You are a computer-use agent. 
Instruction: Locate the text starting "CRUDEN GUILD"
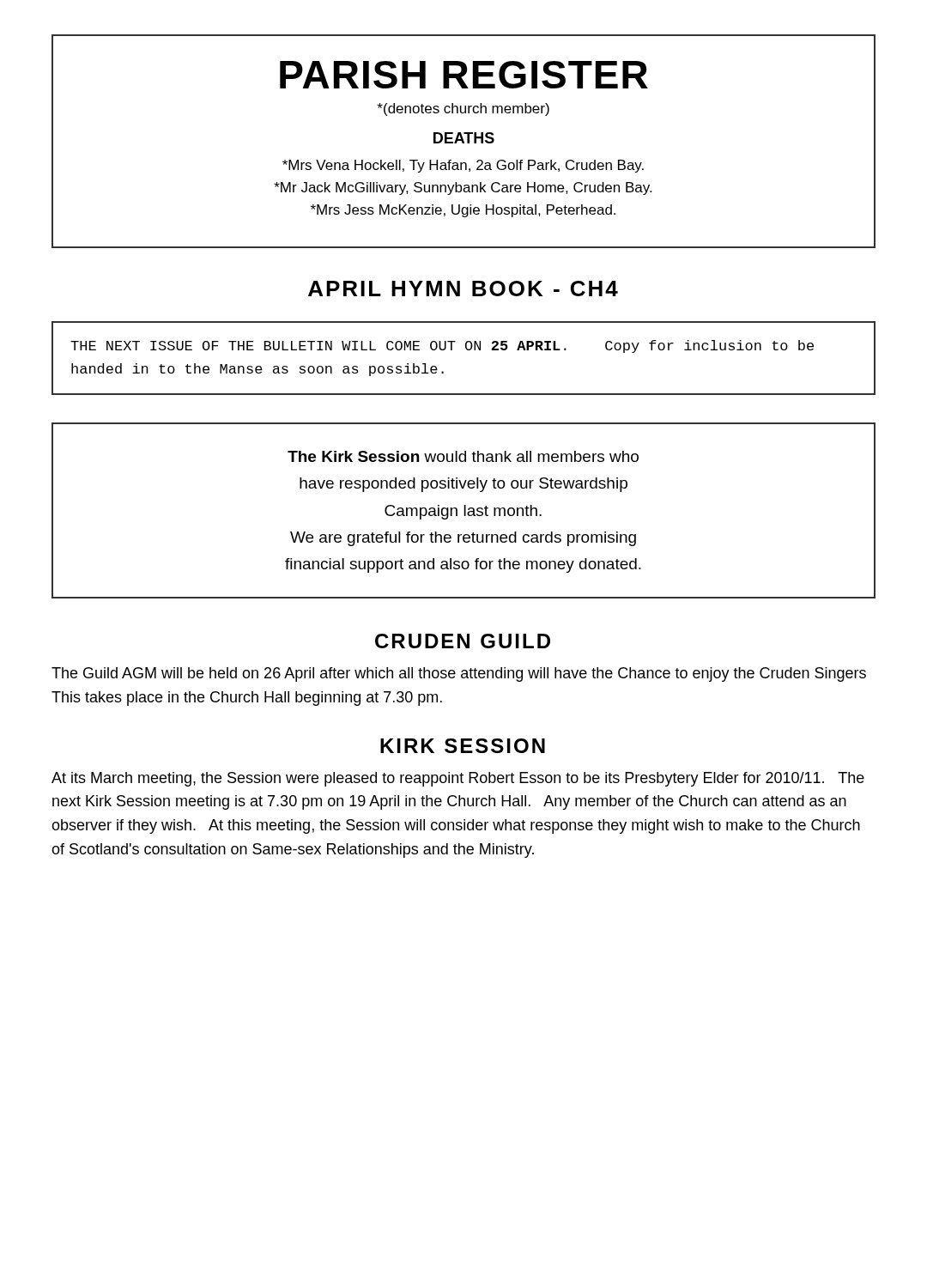coord(464,641)
